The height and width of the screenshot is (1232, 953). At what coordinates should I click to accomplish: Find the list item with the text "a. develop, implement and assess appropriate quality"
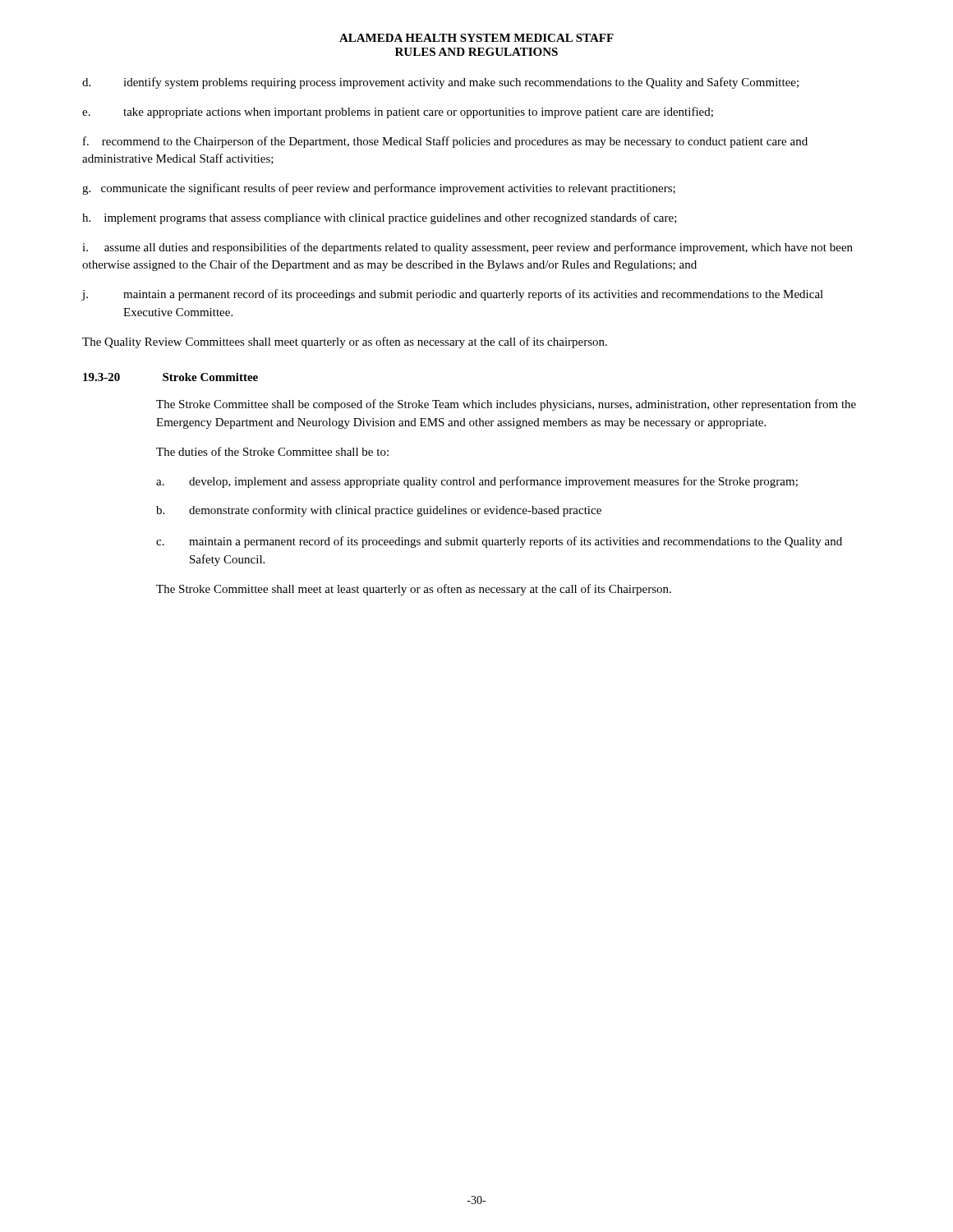pyautogui.click(x=477, y=482)
